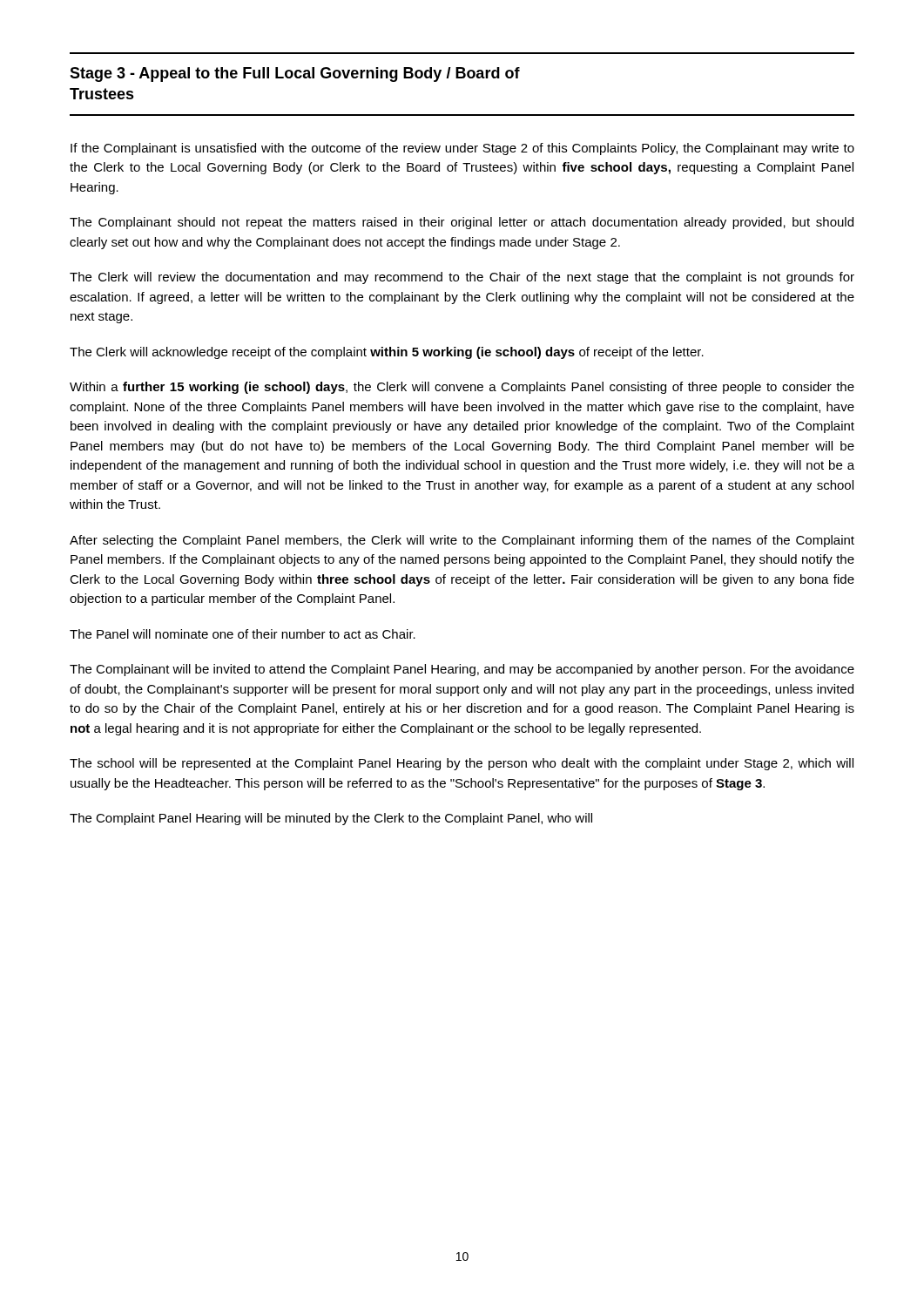The image size is (924, 1307).
Task: Select the text block containing "After selecting the Complaint Panel members,"
Action: pyautogui.click(x=462, y=569)
